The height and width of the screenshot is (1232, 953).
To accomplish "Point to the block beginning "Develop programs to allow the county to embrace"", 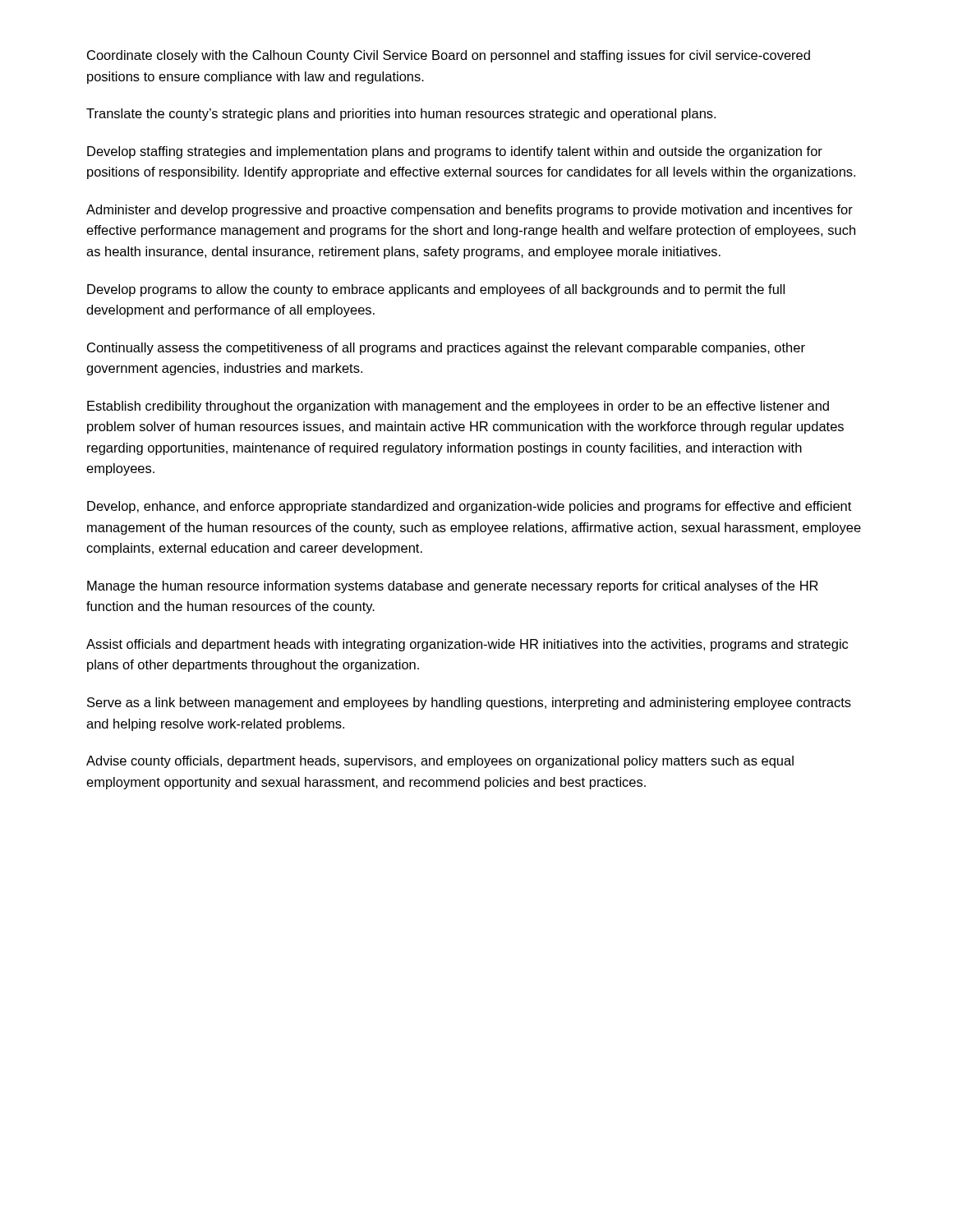I will click(x=436, y=299).
